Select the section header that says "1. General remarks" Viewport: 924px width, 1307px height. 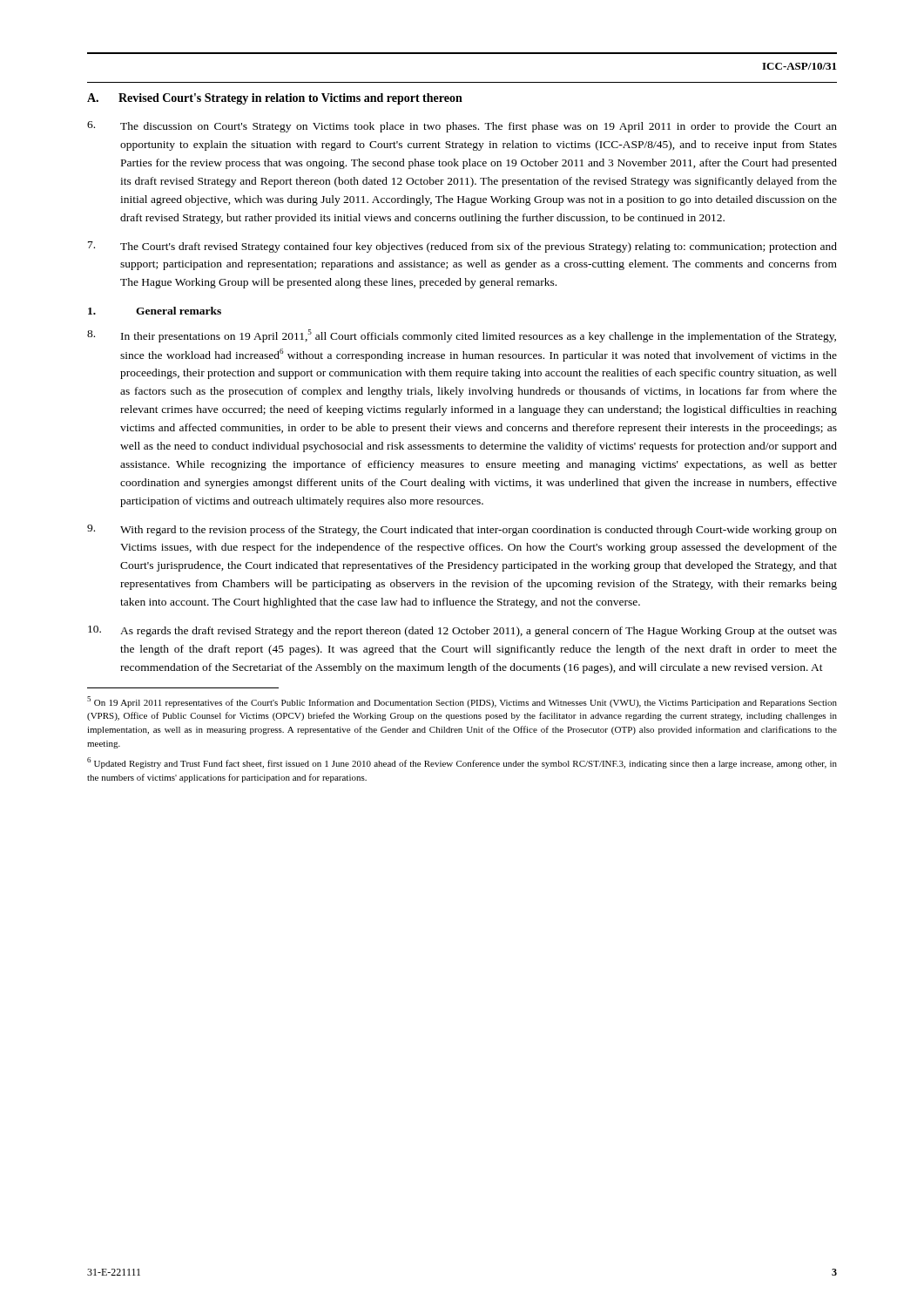click(x=154, y=311)
